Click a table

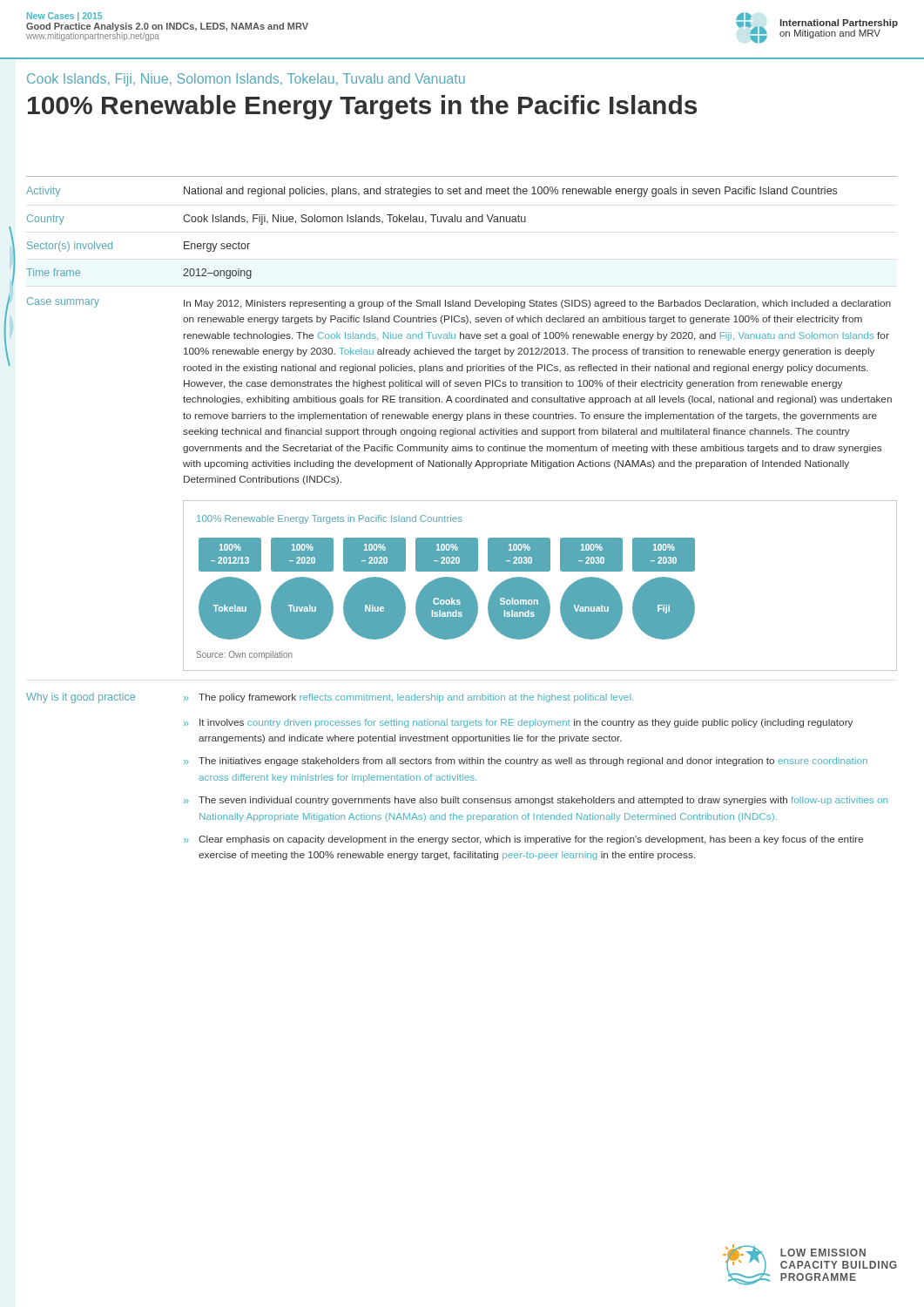pyautogui.click(x=462, y=528)
